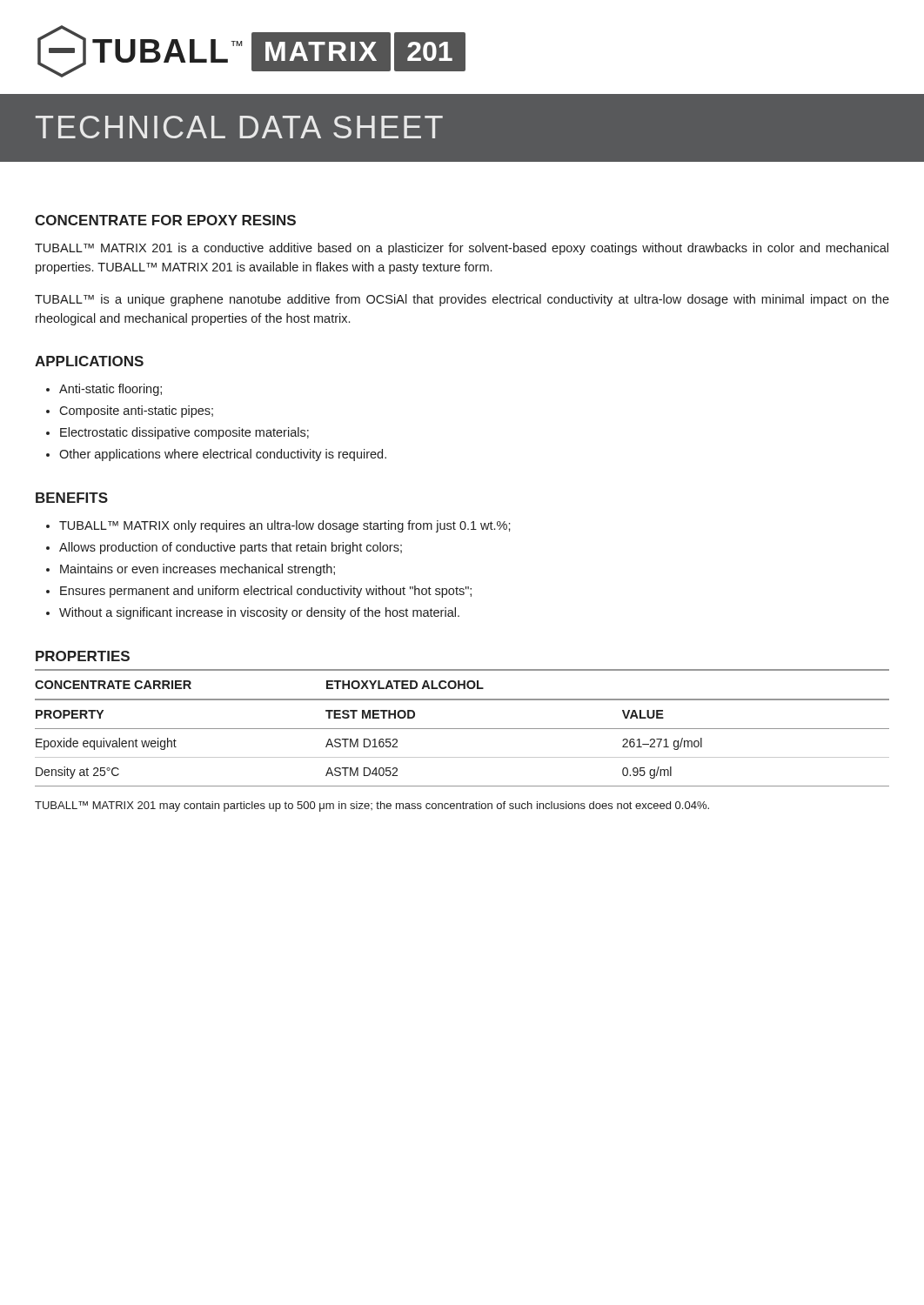Locate the block starting "CONCENTRATE FOR EPOXY RESINS"
This screenshot has width=924, height=1305.
(166, 221)
